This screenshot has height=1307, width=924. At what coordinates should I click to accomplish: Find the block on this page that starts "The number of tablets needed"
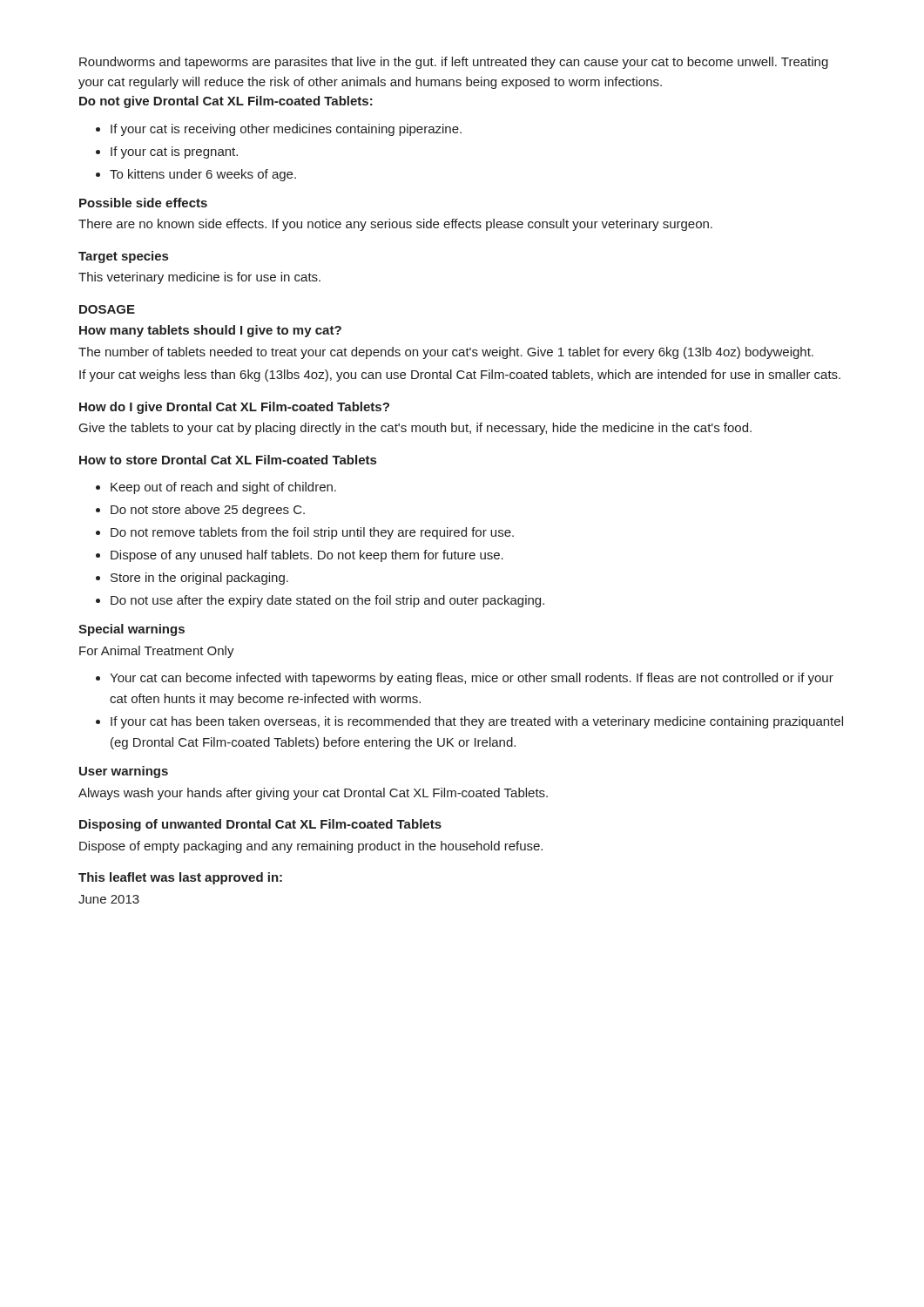[x=446, y=351]
